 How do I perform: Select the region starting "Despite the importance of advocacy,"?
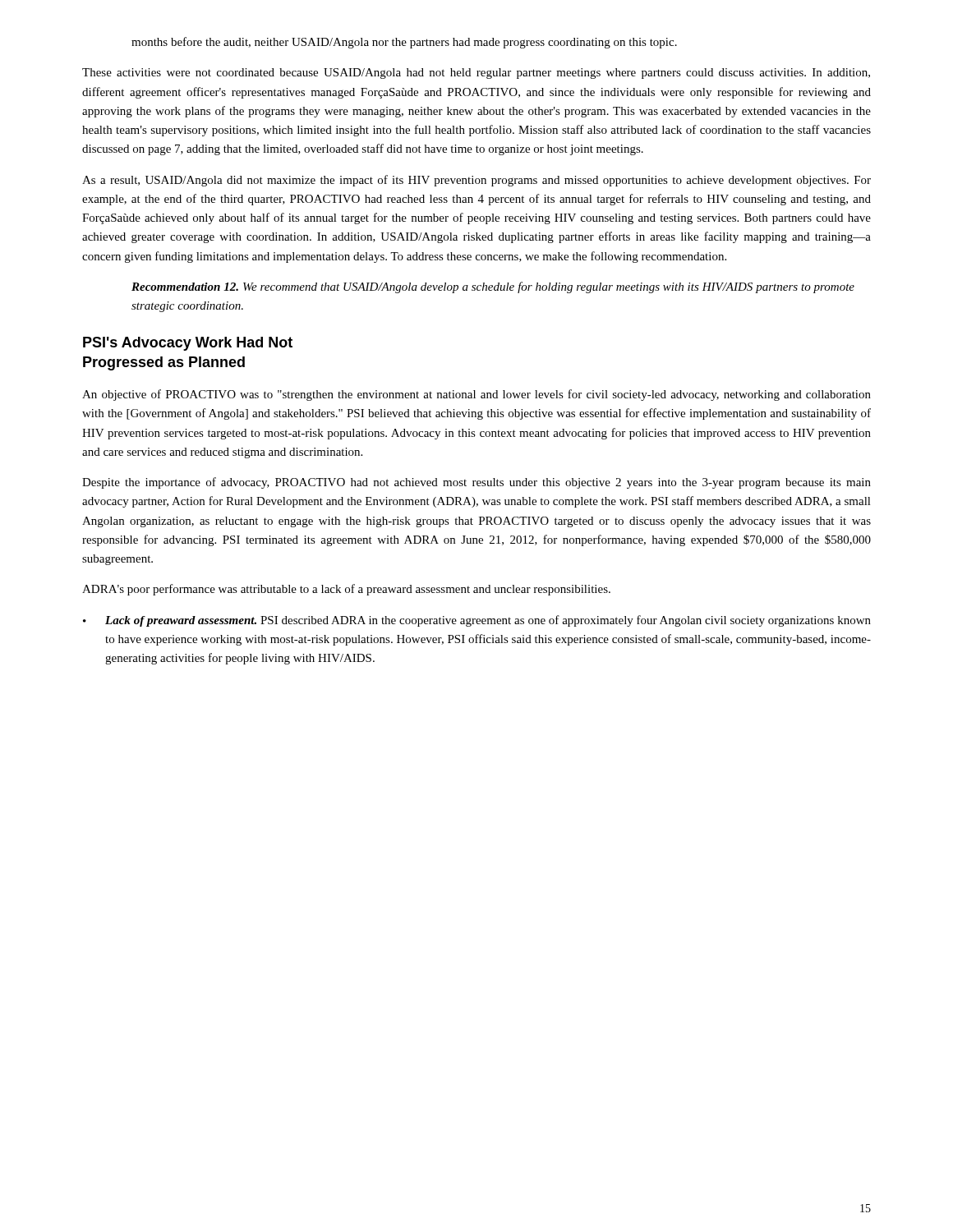(476, 520)
